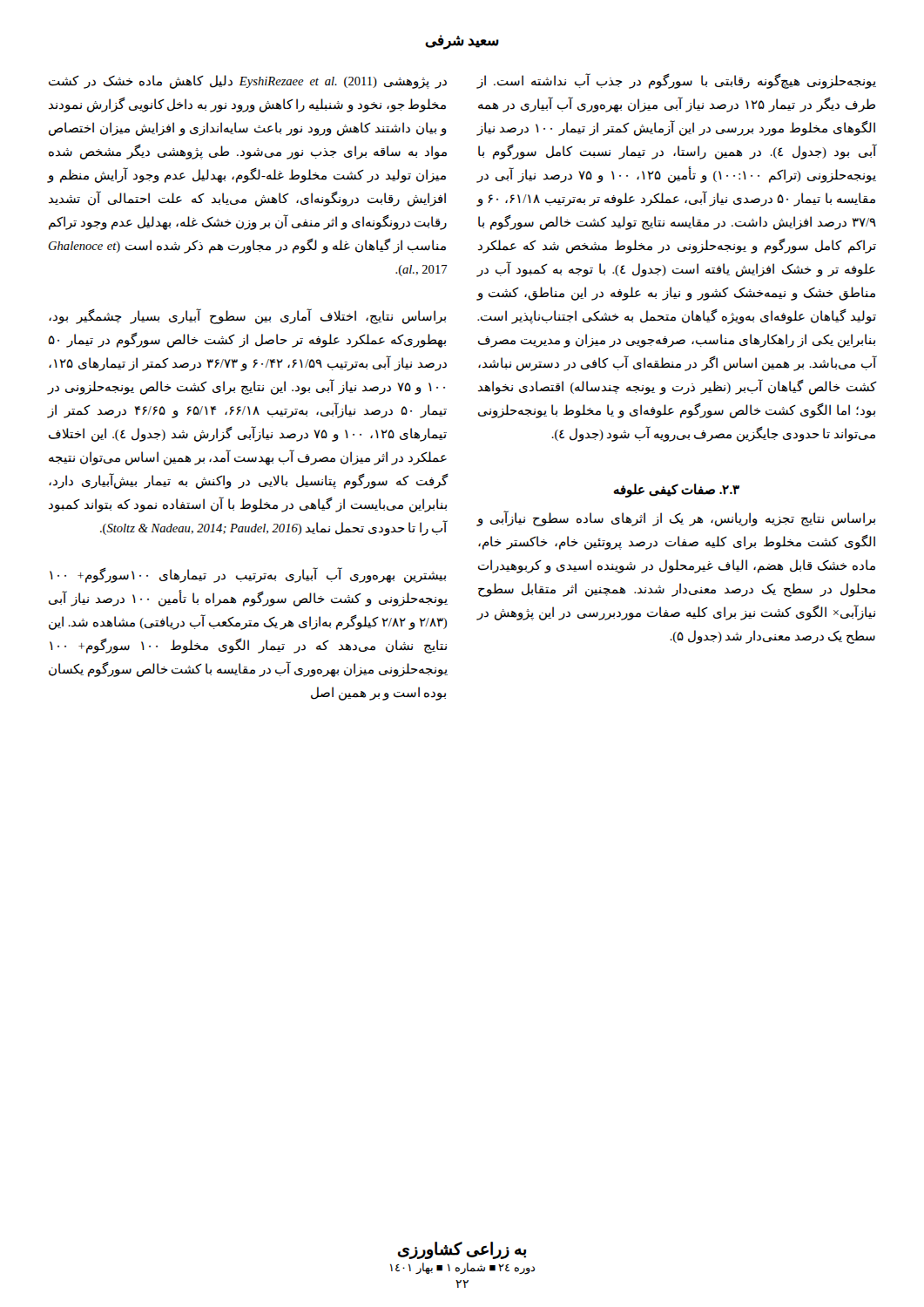
Task: Navigate to the region starting "در پژوهشی EyshiRezaee et al. (2011) دلیل"
Action: point(248,175)
